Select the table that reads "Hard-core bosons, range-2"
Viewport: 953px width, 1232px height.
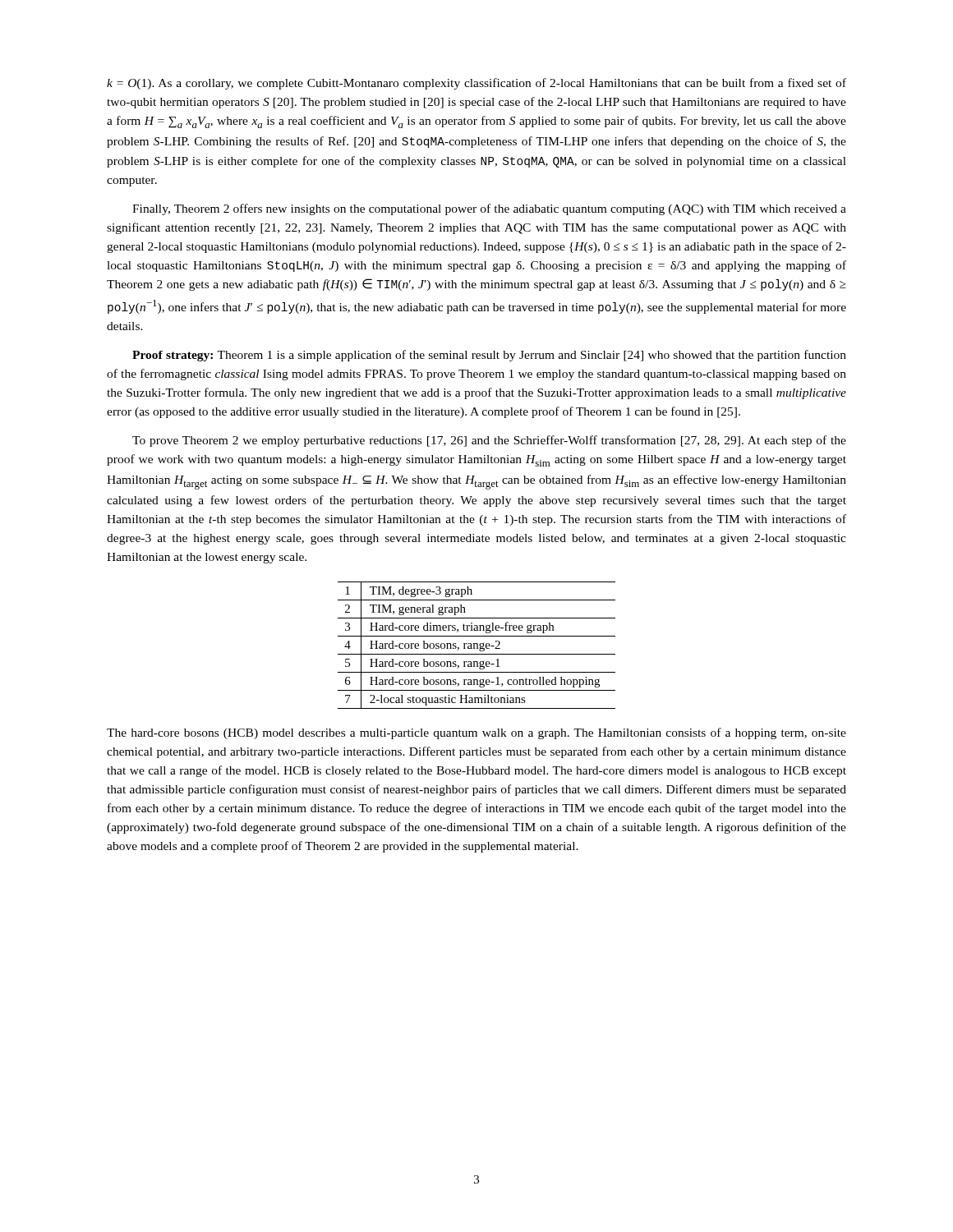pyautogui.click(x=476, y=645)
